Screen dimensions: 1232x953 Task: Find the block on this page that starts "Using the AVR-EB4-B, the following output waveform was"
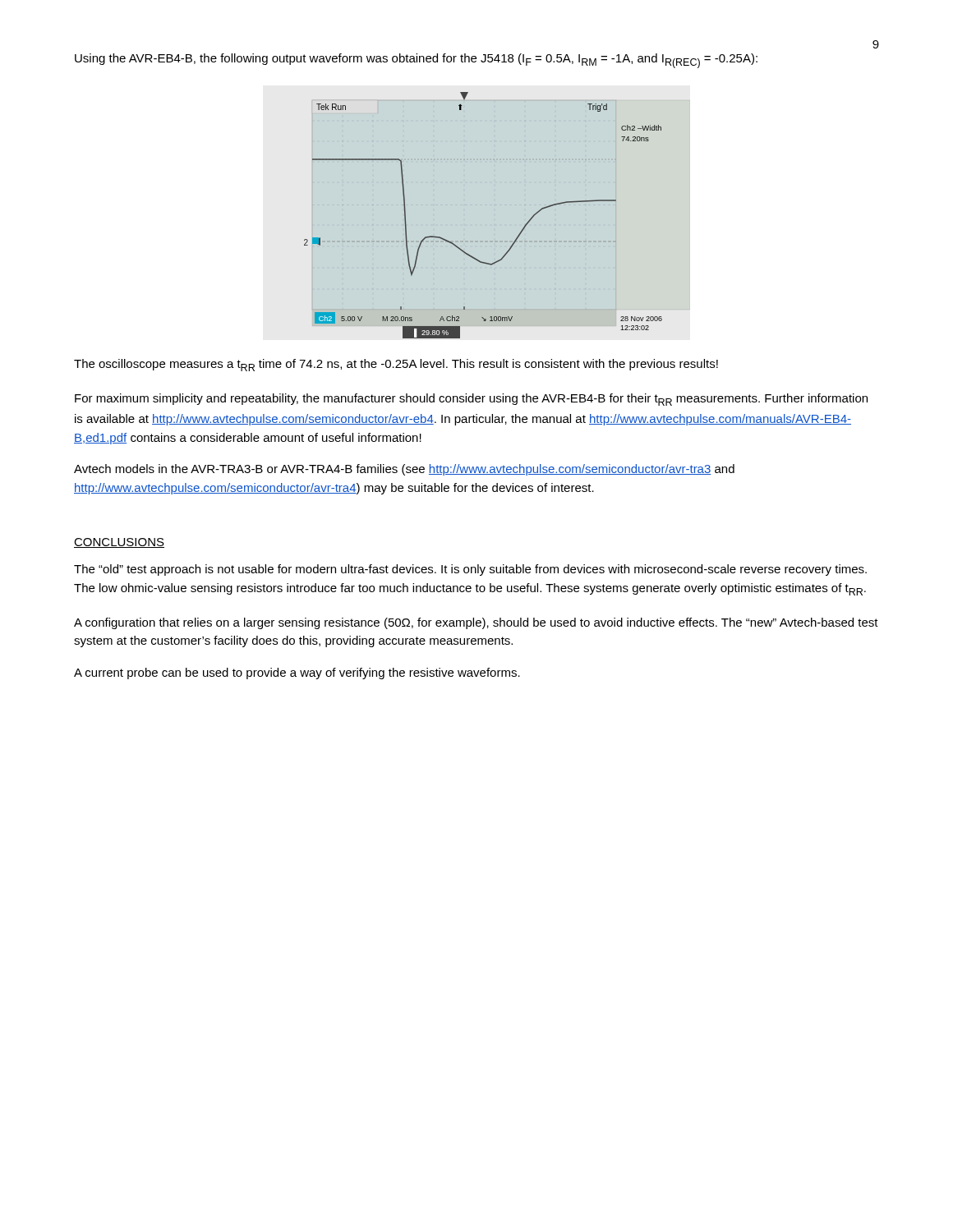coord(416,60)
